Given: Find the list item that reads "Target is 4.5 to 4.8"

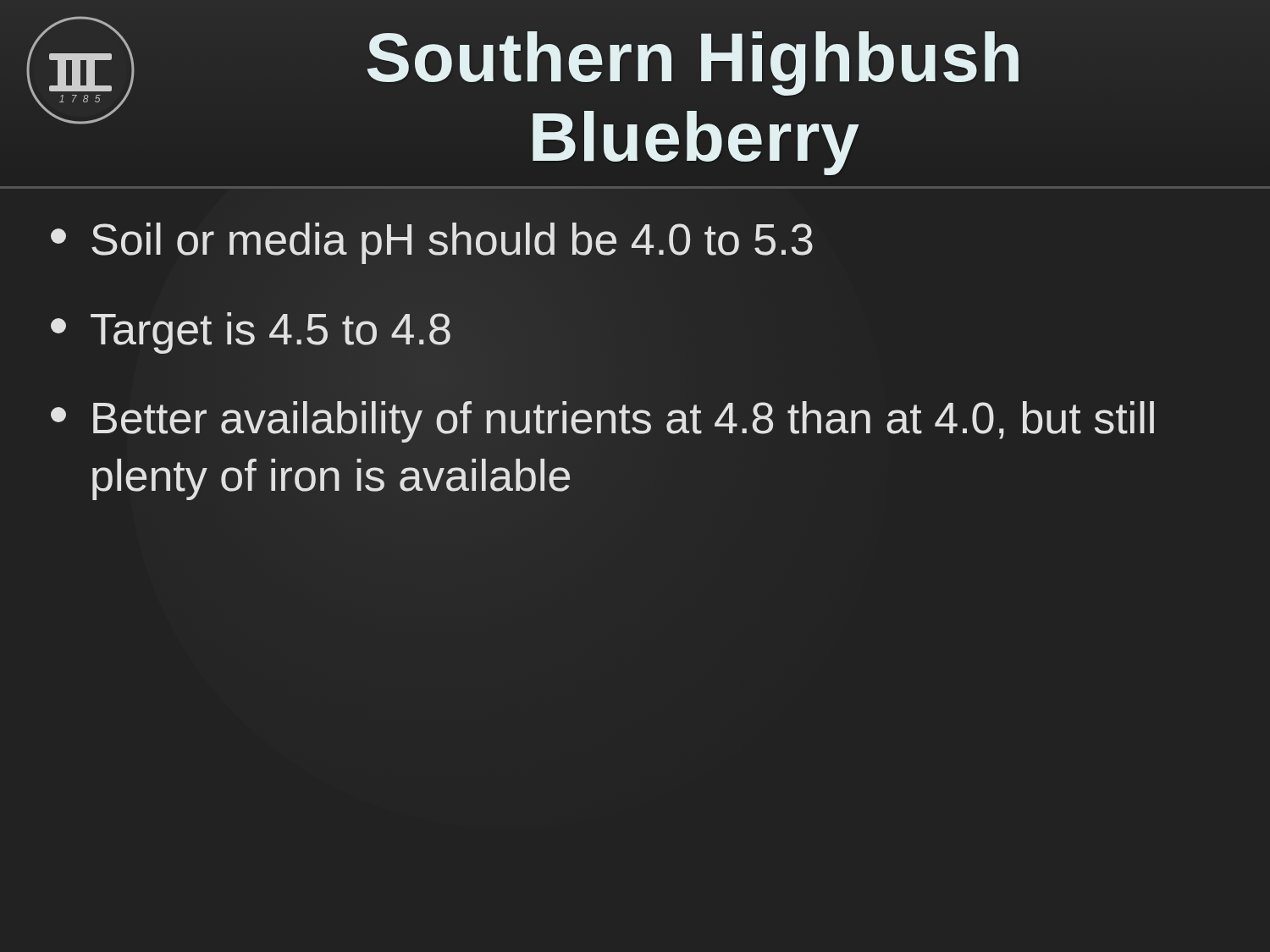Looking at the screenshot, I should pyautogui.click(x=251, y=333).
